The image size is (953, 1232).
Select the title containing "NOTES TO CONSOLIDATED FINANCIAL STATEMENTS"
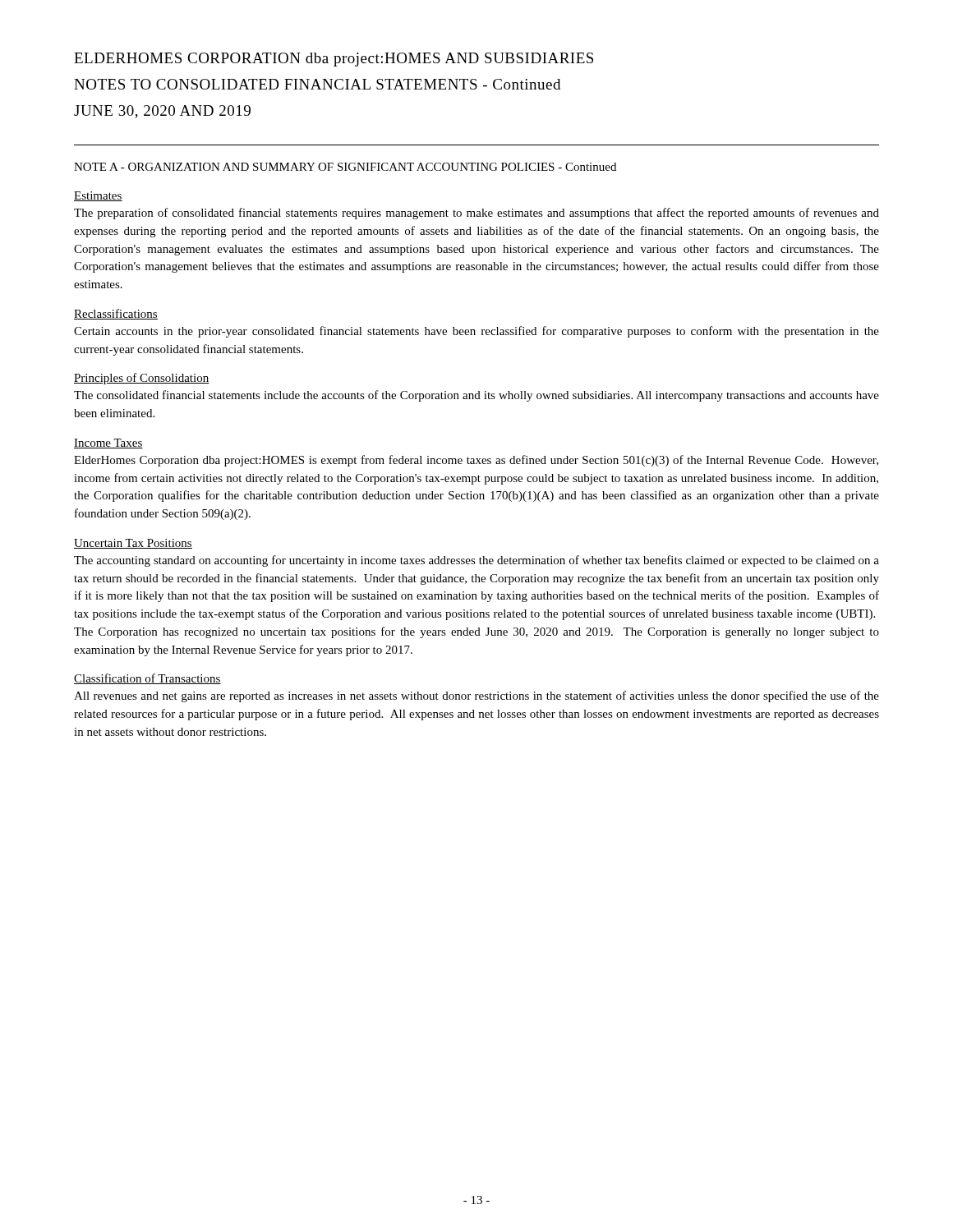tap(476, 85)
